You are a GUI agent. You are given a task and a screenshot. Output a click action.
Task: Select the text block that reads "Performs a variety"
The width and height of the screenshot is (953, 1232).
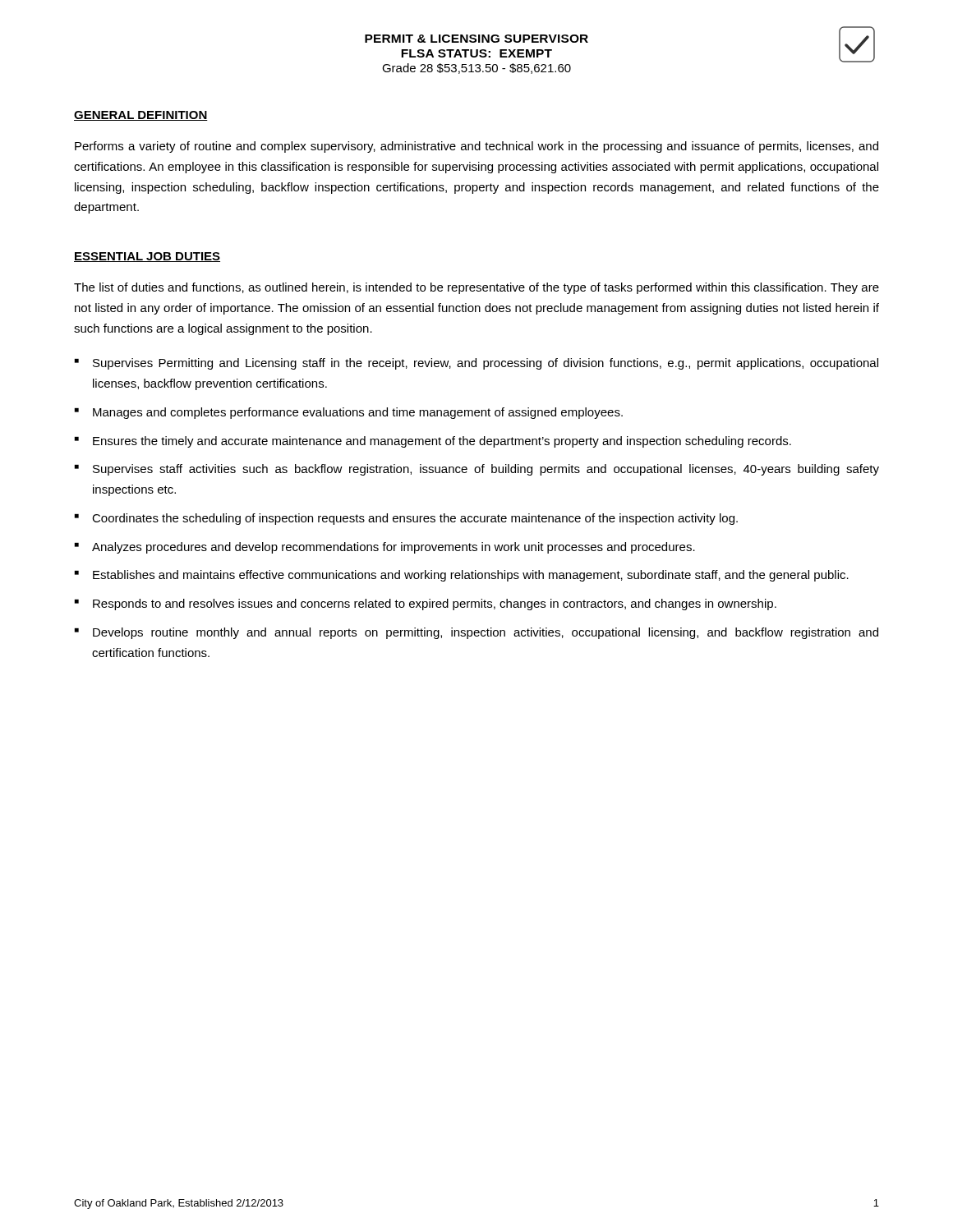click(x=476, y=176)
